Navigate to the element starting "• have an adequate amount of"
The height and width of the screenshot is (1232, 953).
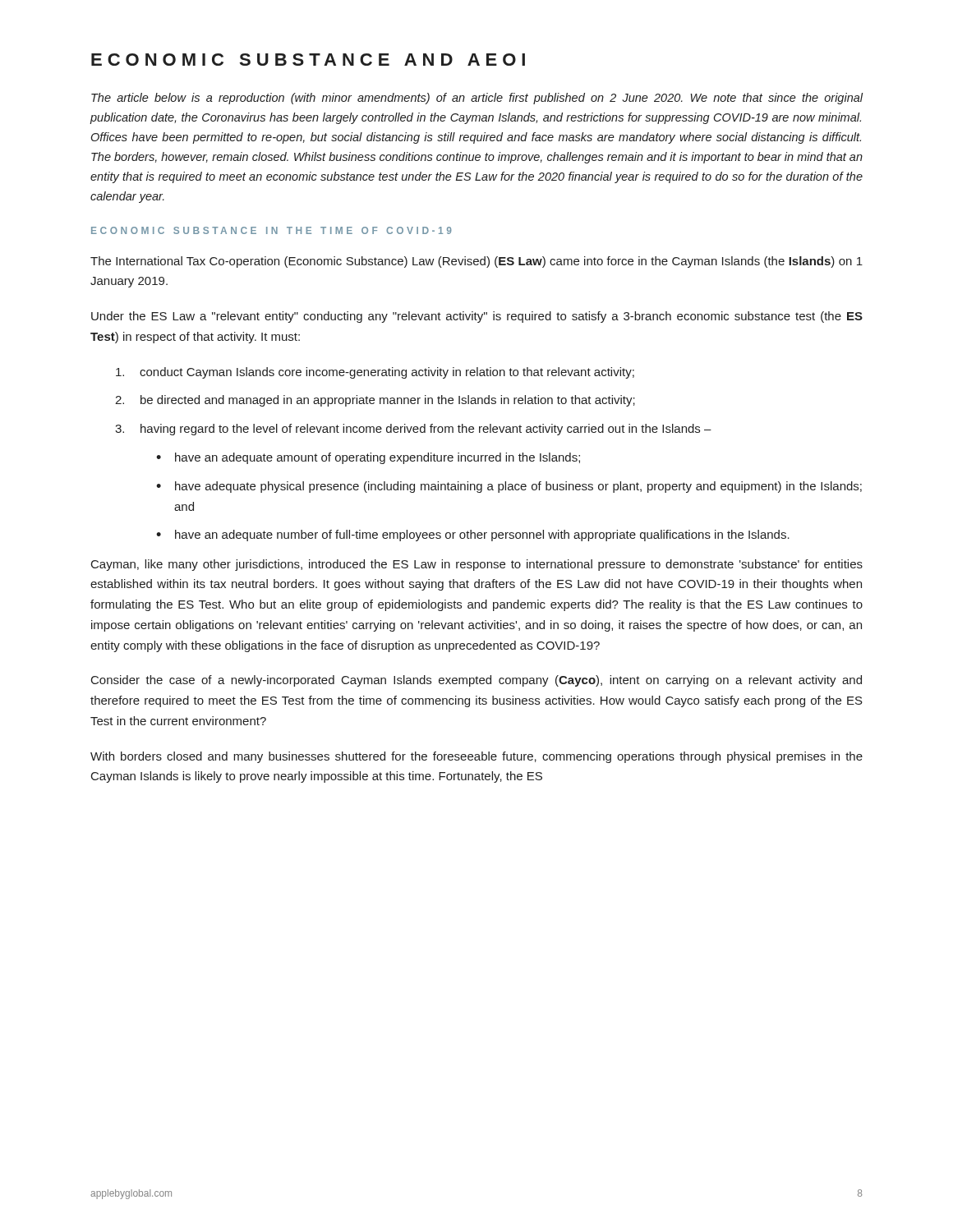(509, 458)
